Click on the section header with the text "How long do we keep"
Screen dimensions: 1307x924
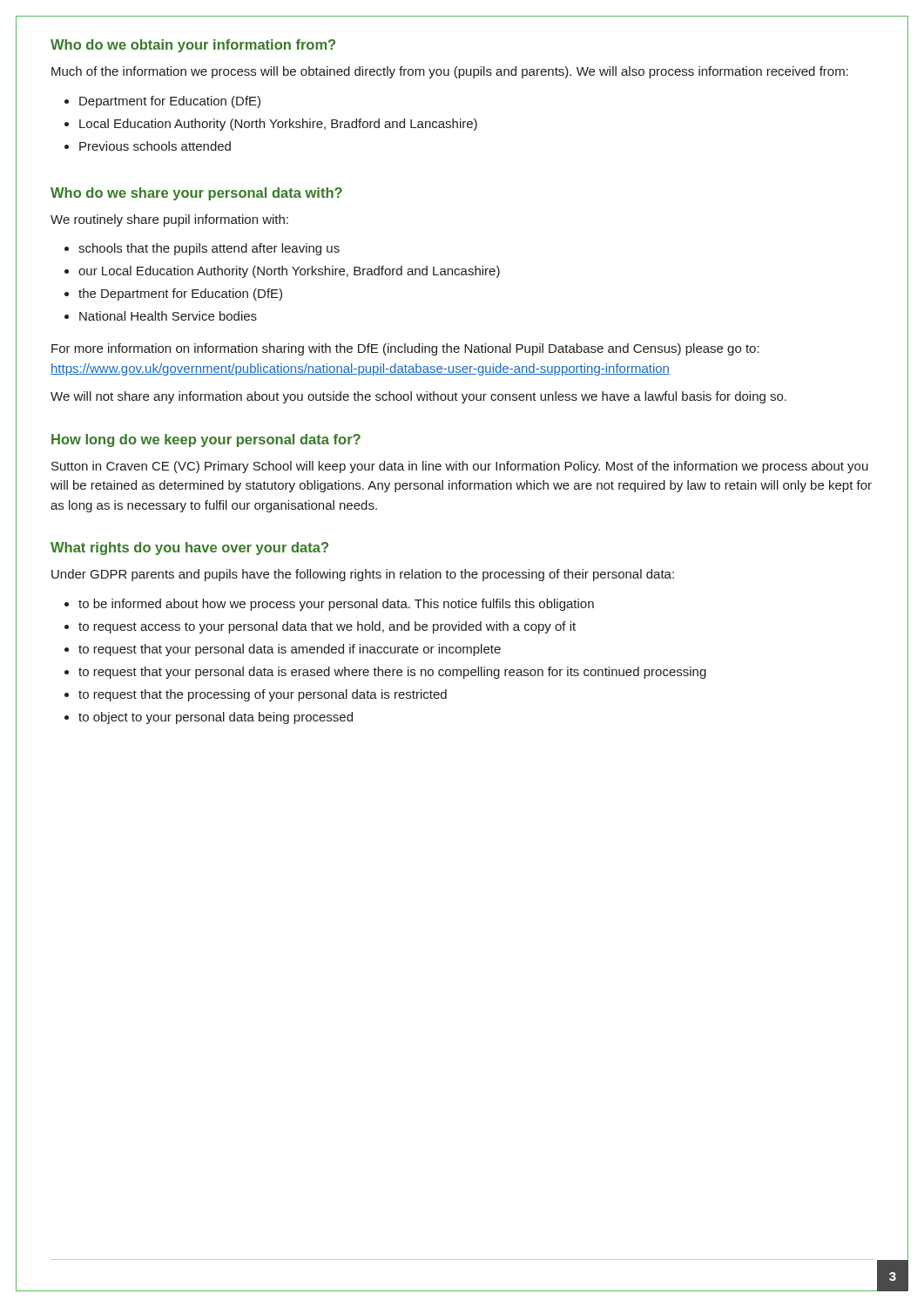[206, 439]
